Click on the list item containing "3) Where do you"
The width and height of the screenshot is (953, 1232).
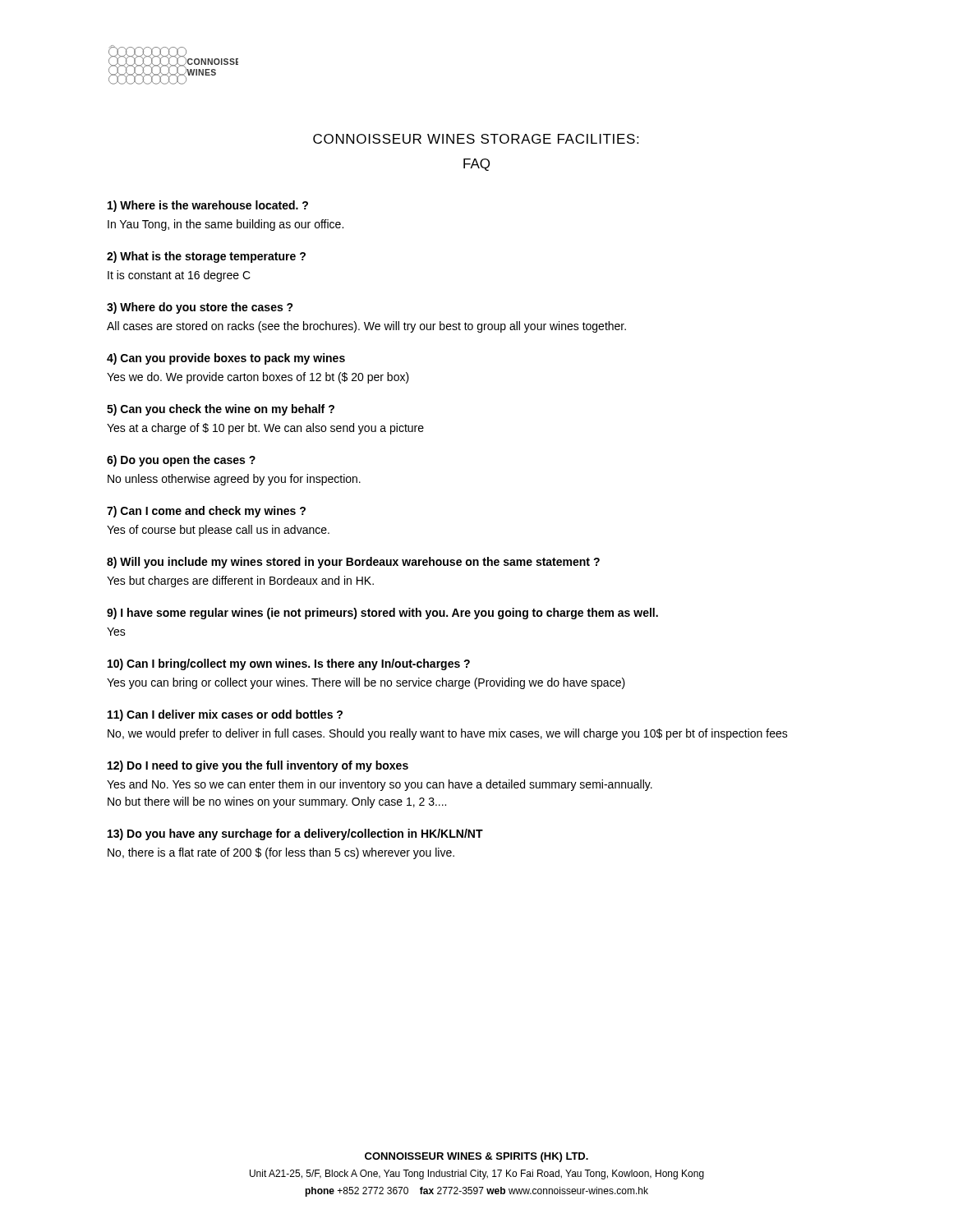(x=476, y=317)
